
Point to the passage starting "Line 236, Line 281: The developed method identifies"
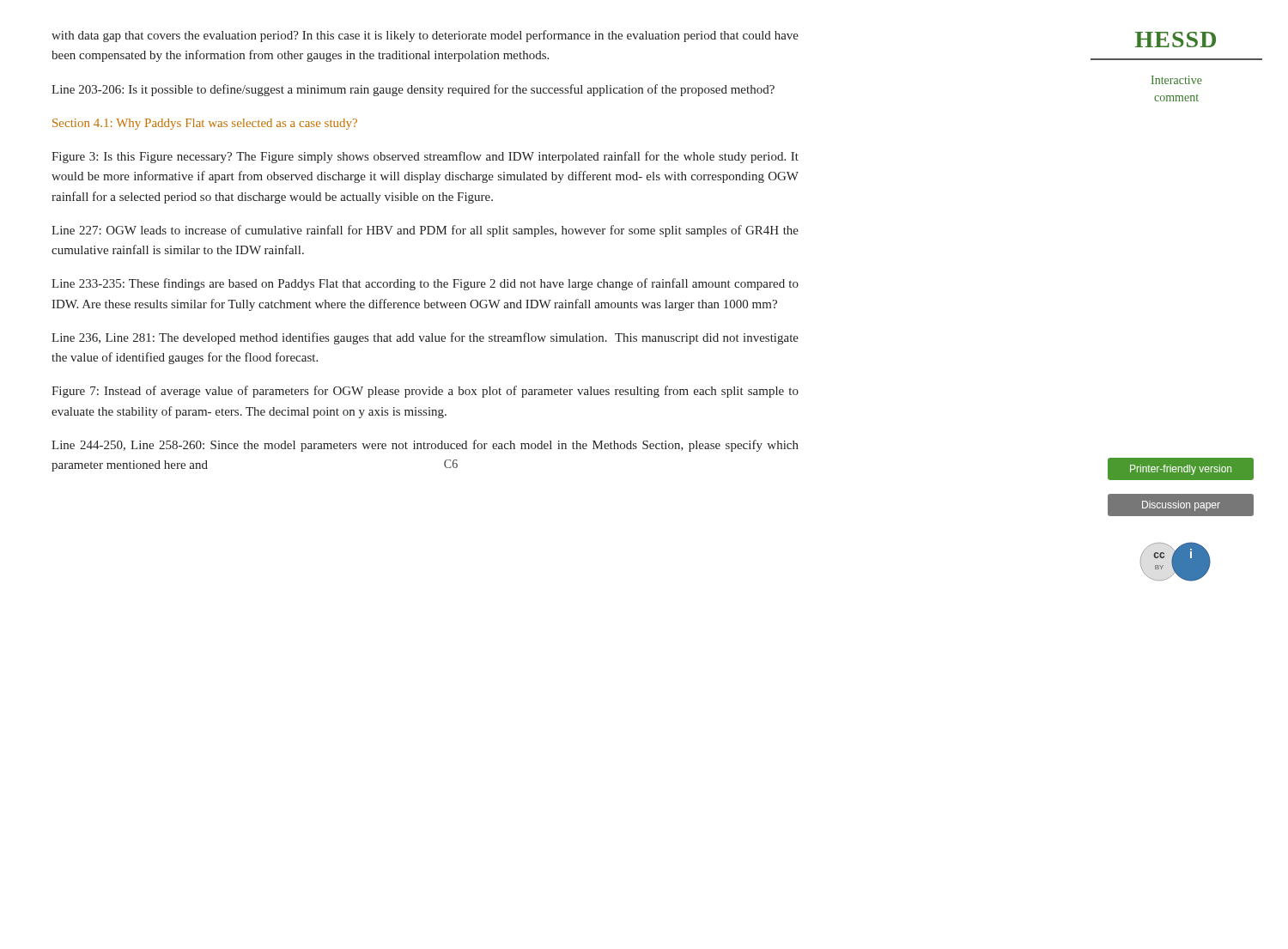coord(425,347)
